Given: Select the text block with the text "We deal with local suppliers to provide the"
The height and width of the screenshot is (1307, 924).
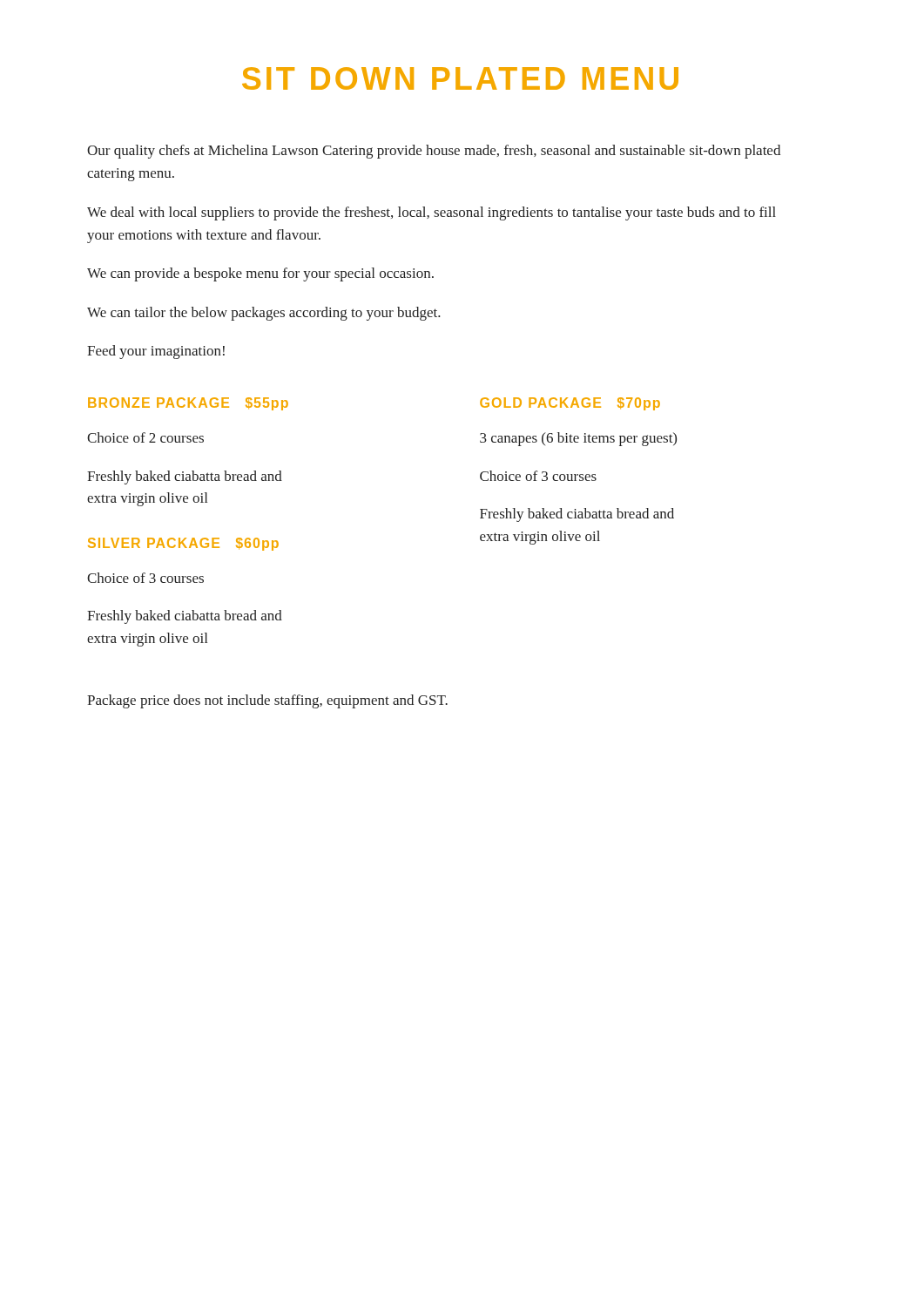Looking at the screenshot, I should pos(432,223).
